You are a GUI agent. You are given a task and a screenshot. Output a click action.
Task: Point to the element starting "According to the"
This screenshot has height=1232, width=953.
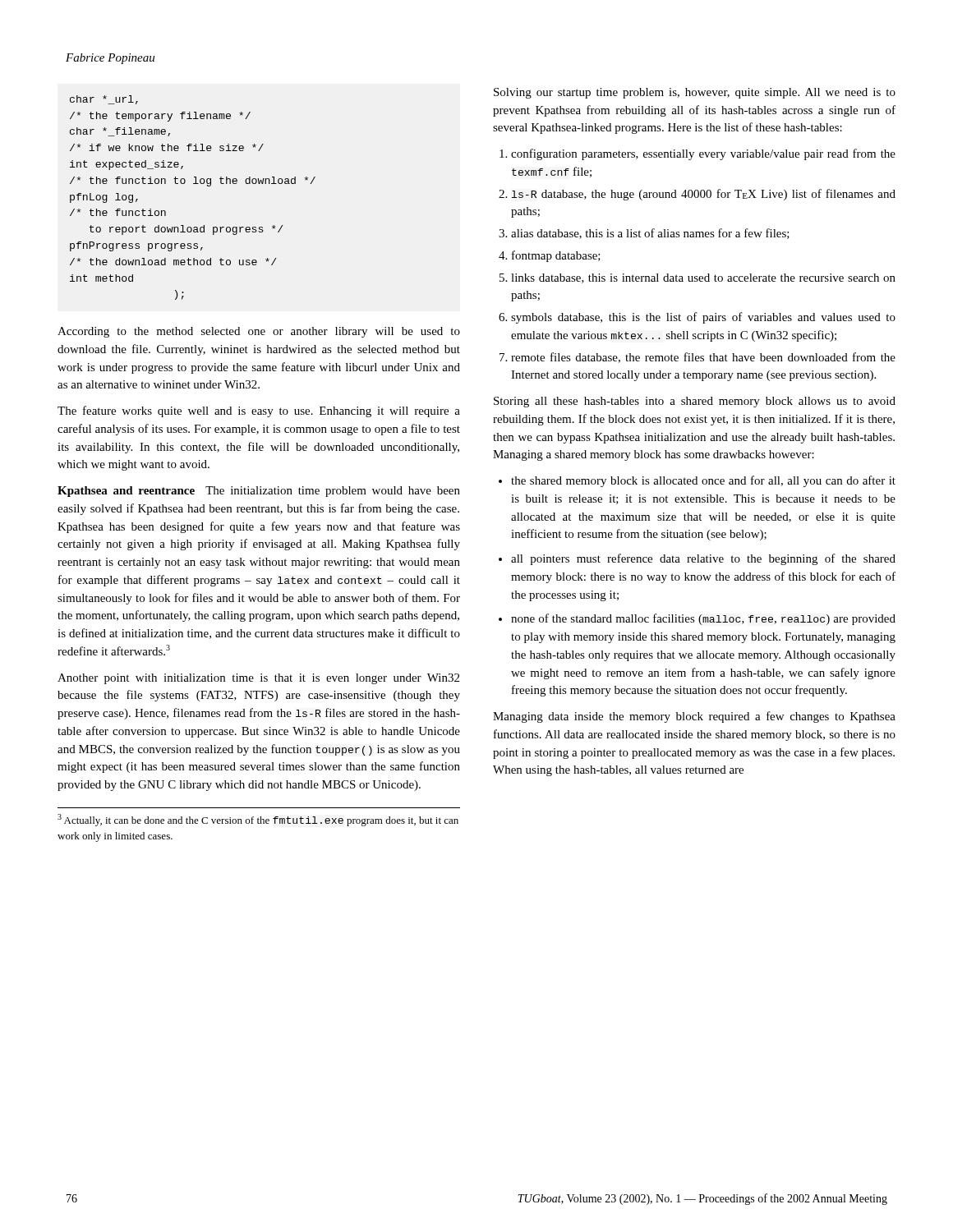pos(259,358)
